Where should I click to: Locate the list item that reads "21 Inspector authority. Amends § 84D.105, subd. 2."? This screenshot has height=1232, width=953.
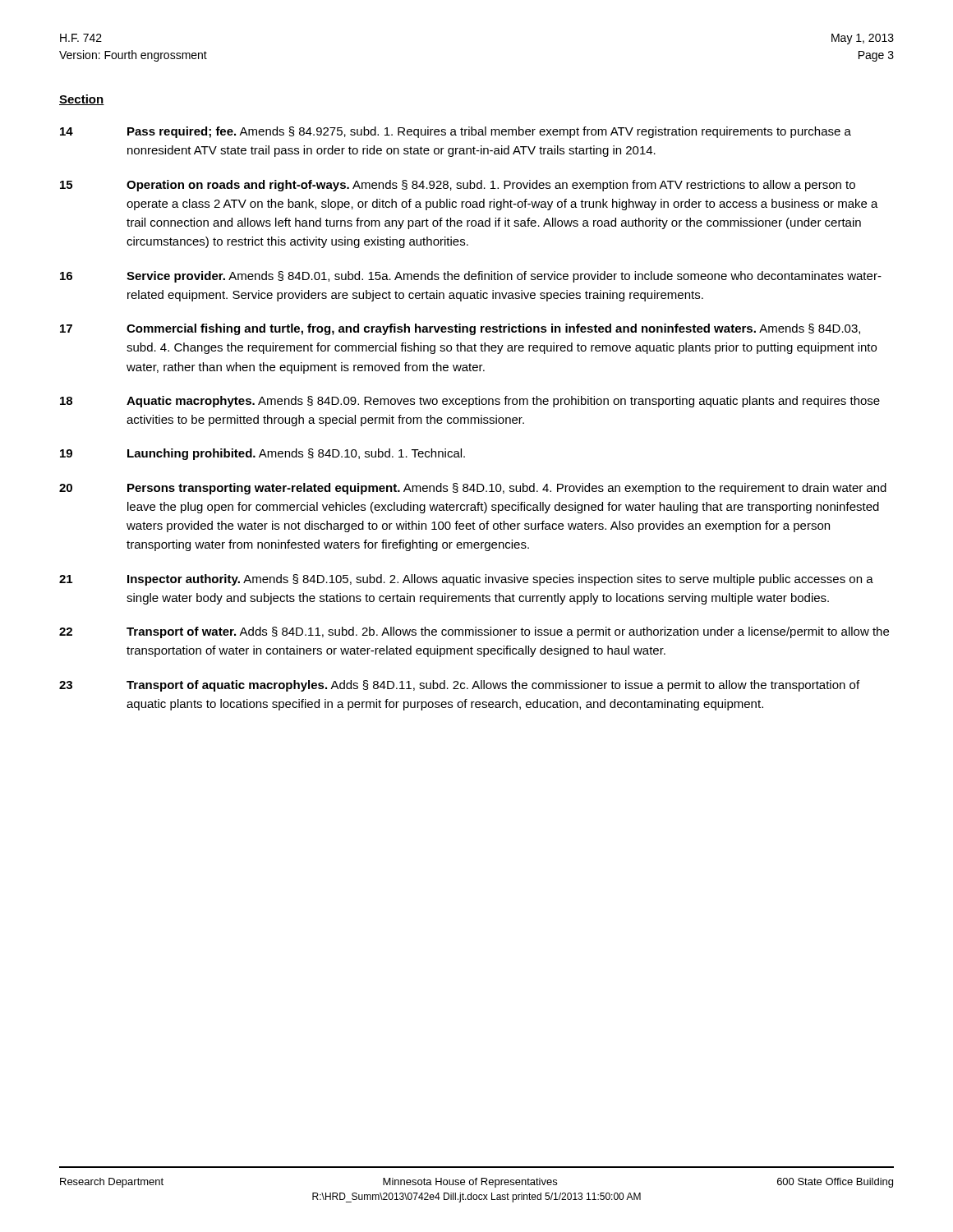[476, 588]
